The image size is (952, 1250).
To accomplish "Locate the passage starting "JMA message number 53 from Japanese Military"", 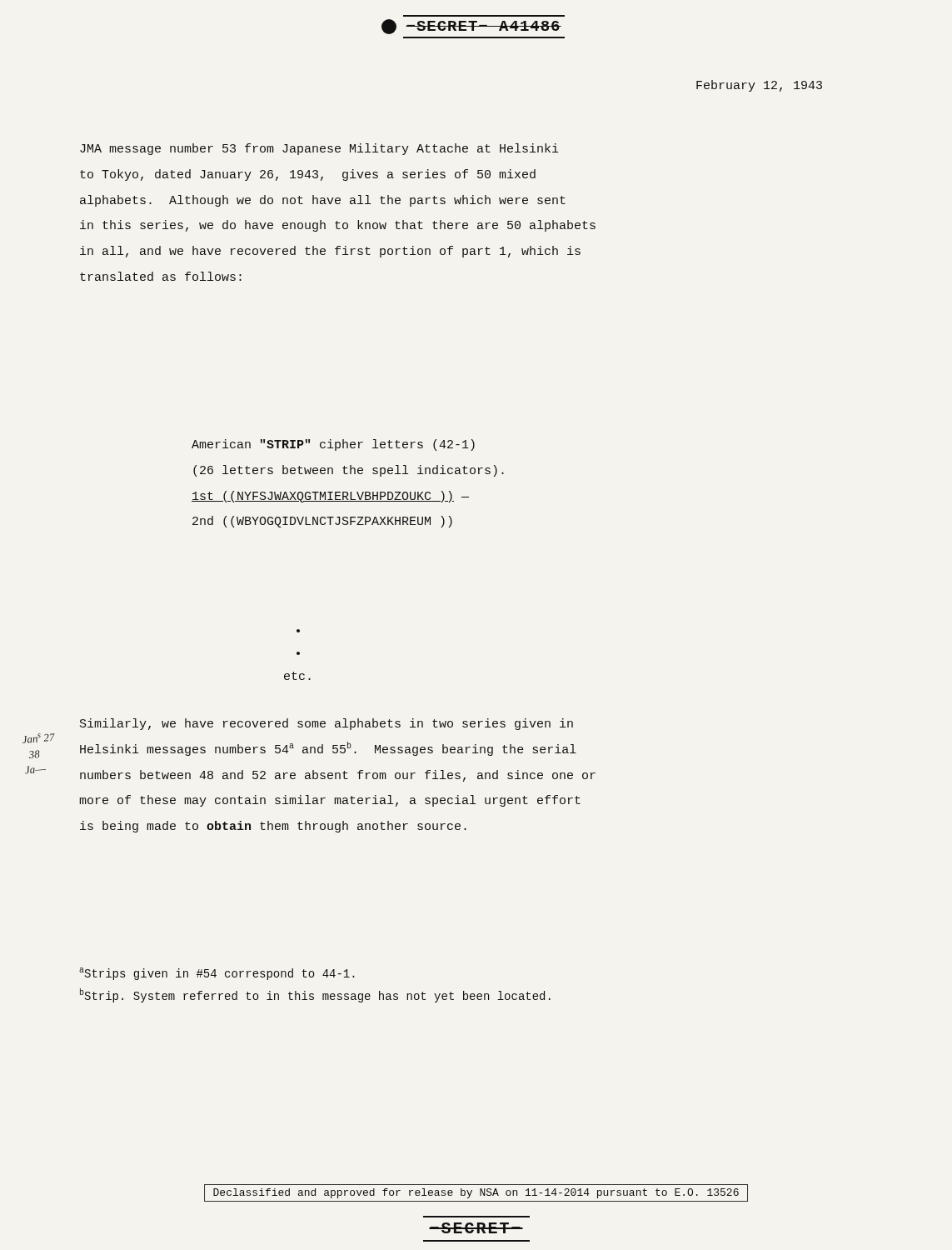I will point(338,214).
